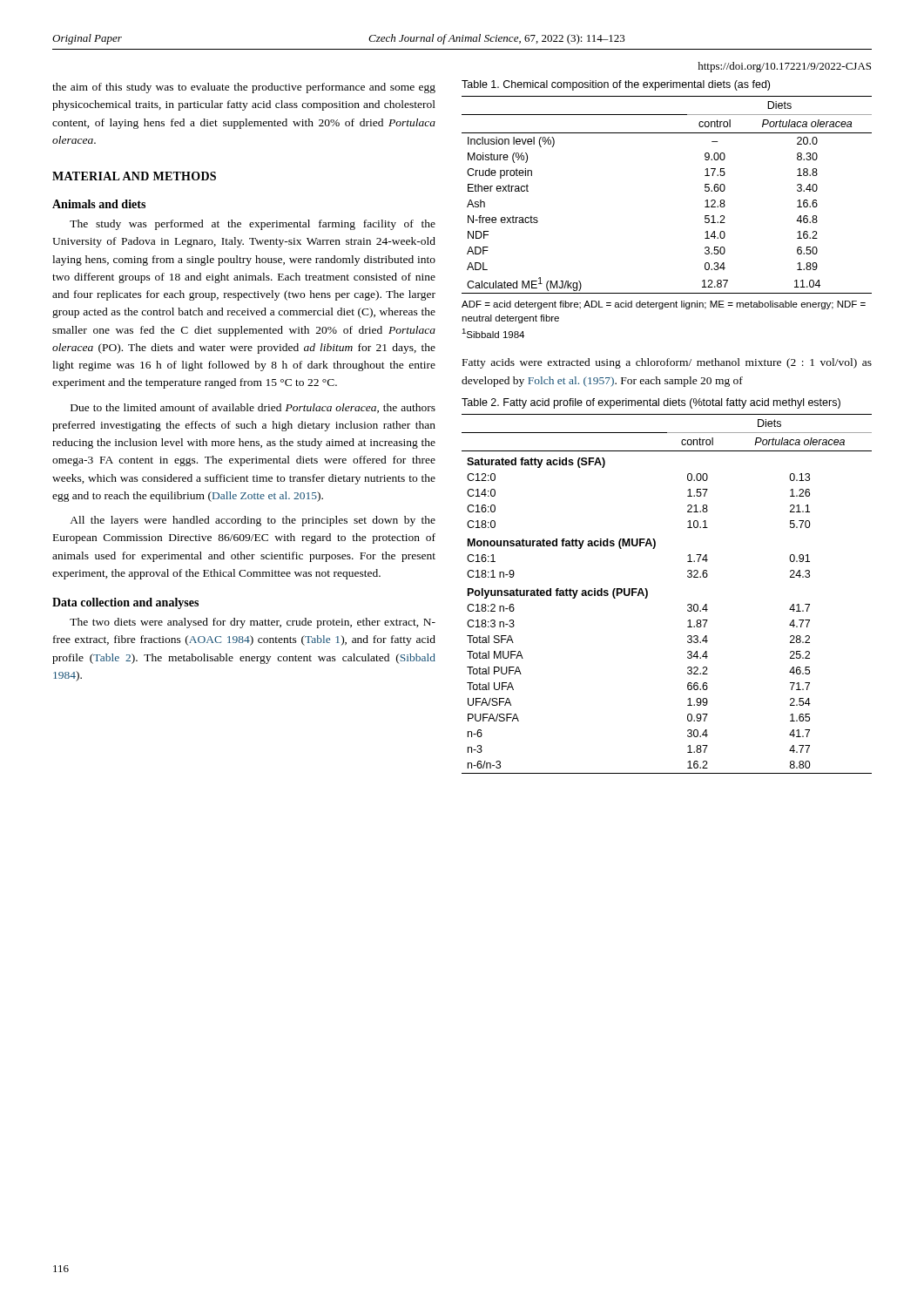Click on the region starting "the aim of"
This screenshot has height=1307, width=924.
pos(244,114)
